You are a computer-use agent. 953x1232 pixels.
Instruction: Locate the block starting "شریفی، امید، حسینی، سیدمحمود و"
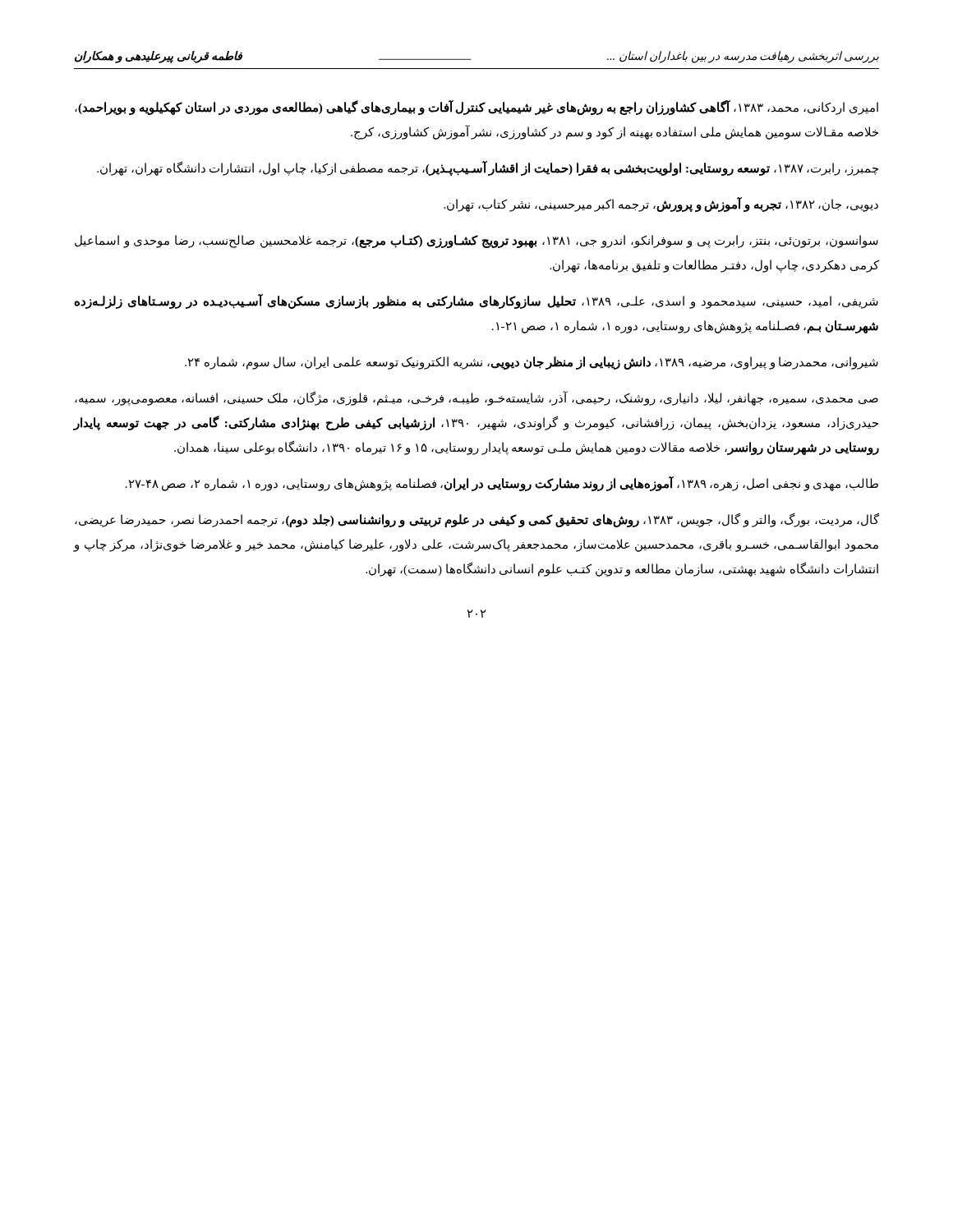click(476, 314)
